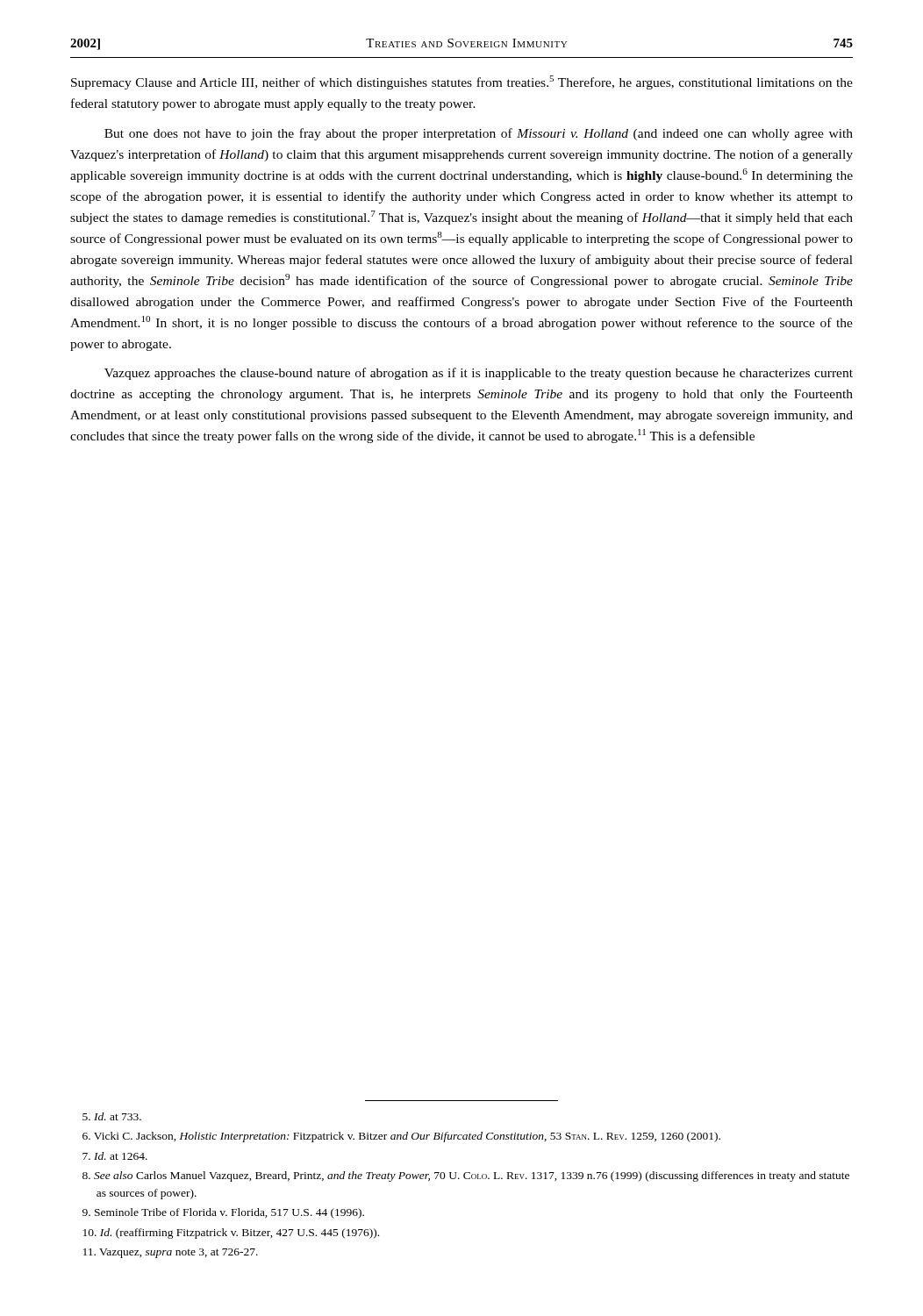Select the footnote containing "Id. at 733."
This screenshot has height=1316, width=923.
106,1116
